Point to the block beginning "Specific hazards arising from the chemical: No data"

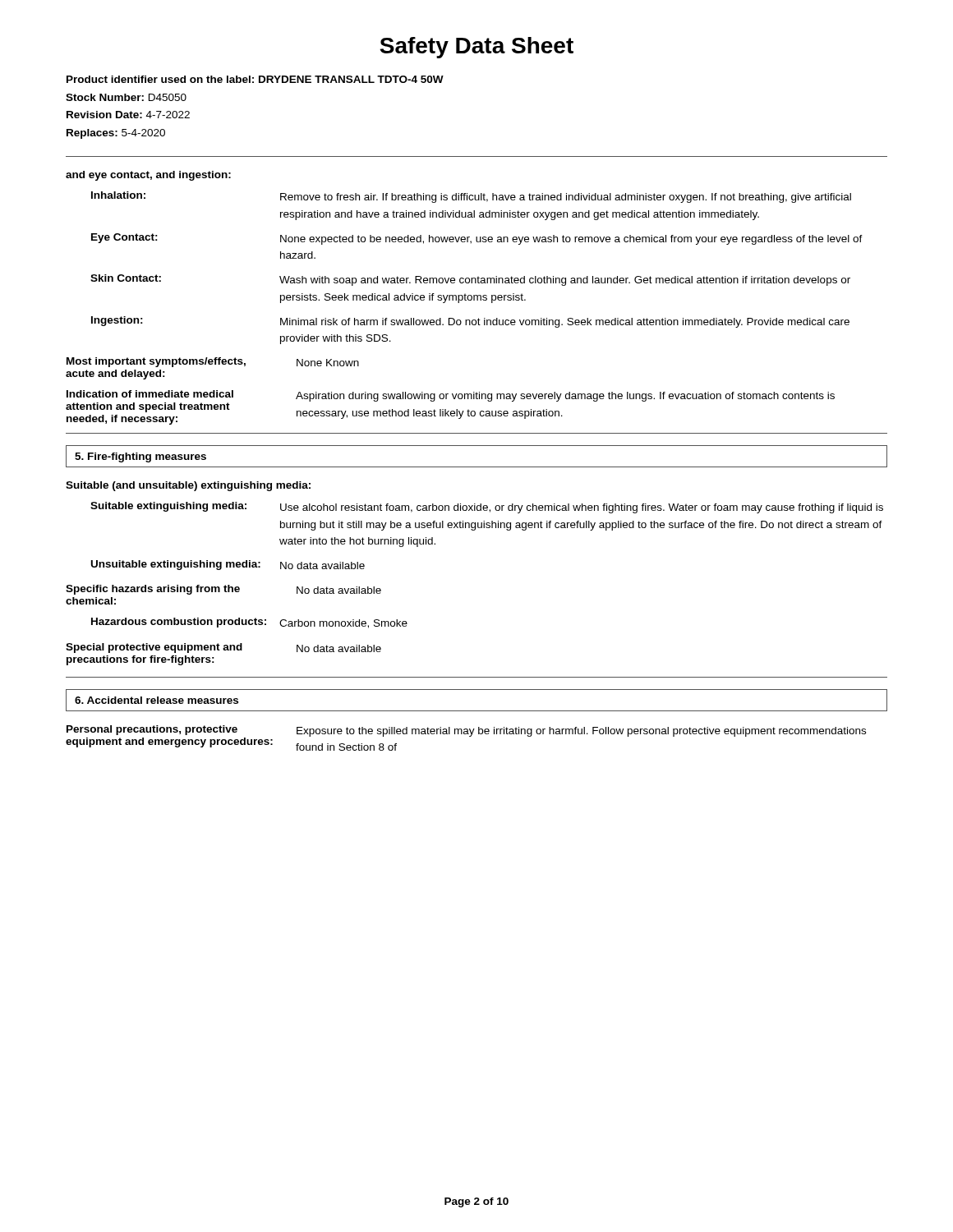point(223,590)
